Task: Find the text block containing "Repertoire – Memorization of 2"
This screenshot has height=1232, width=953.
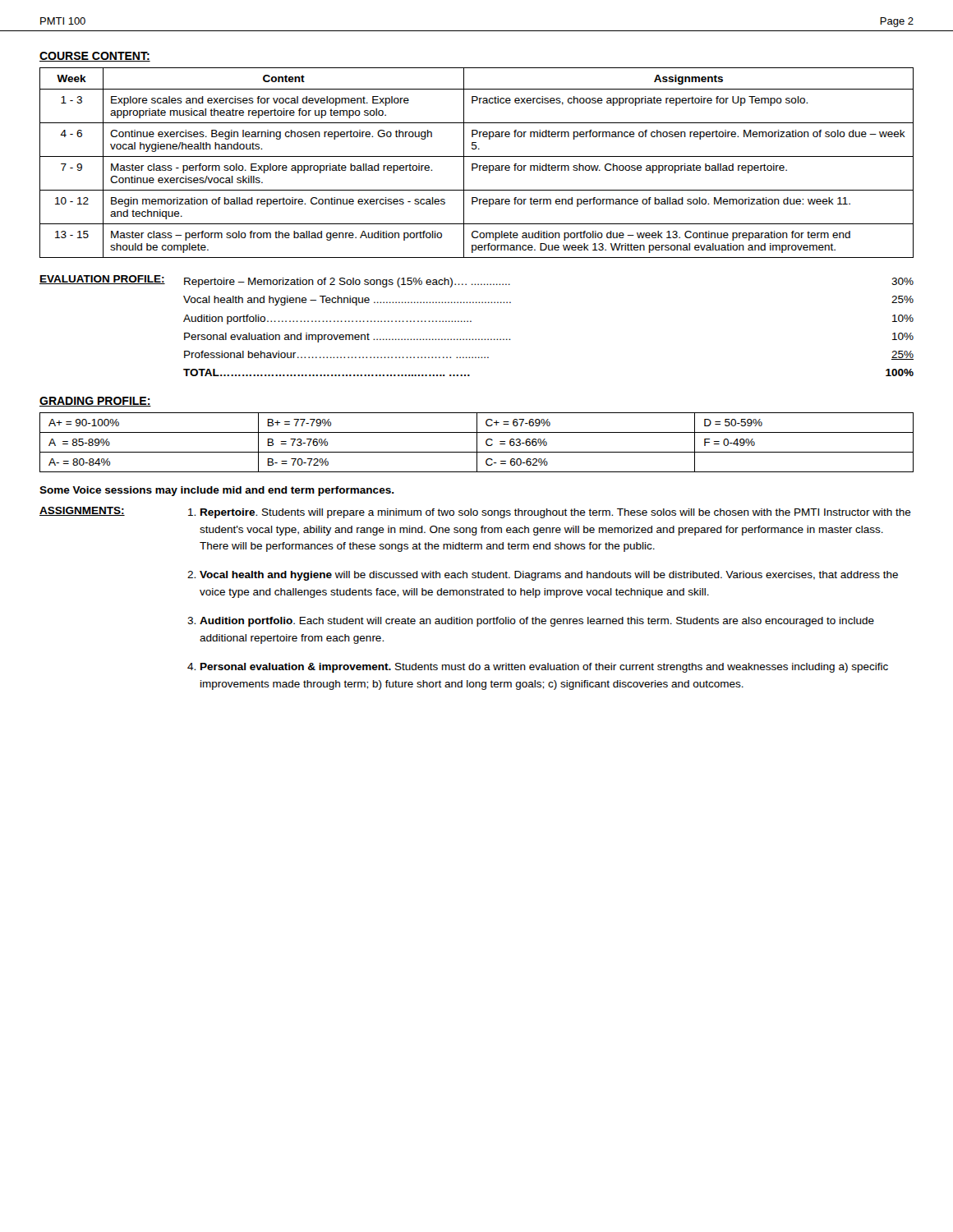Action: [x=322, y=282]
